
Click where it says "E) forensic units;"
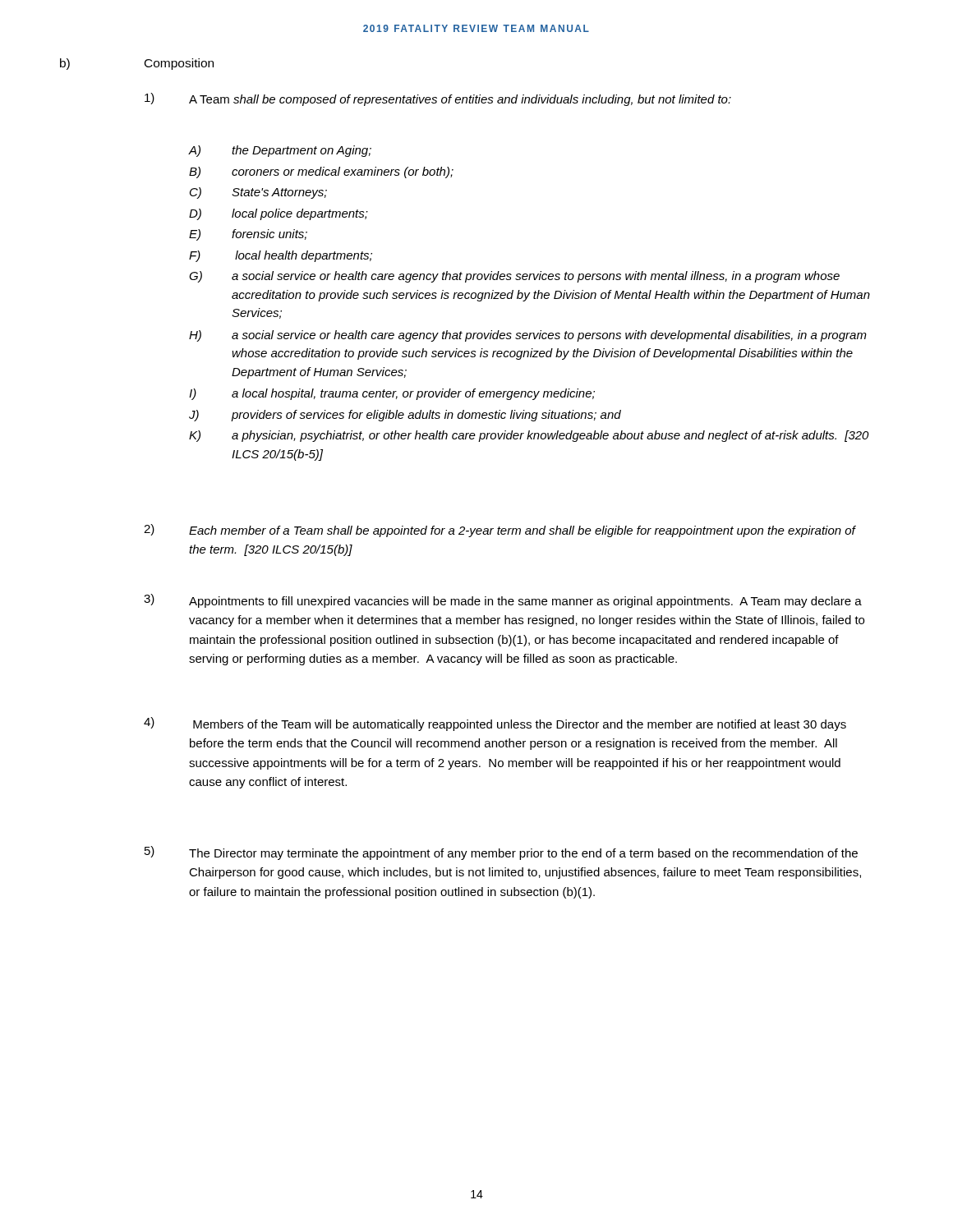[x=248, y=235]
